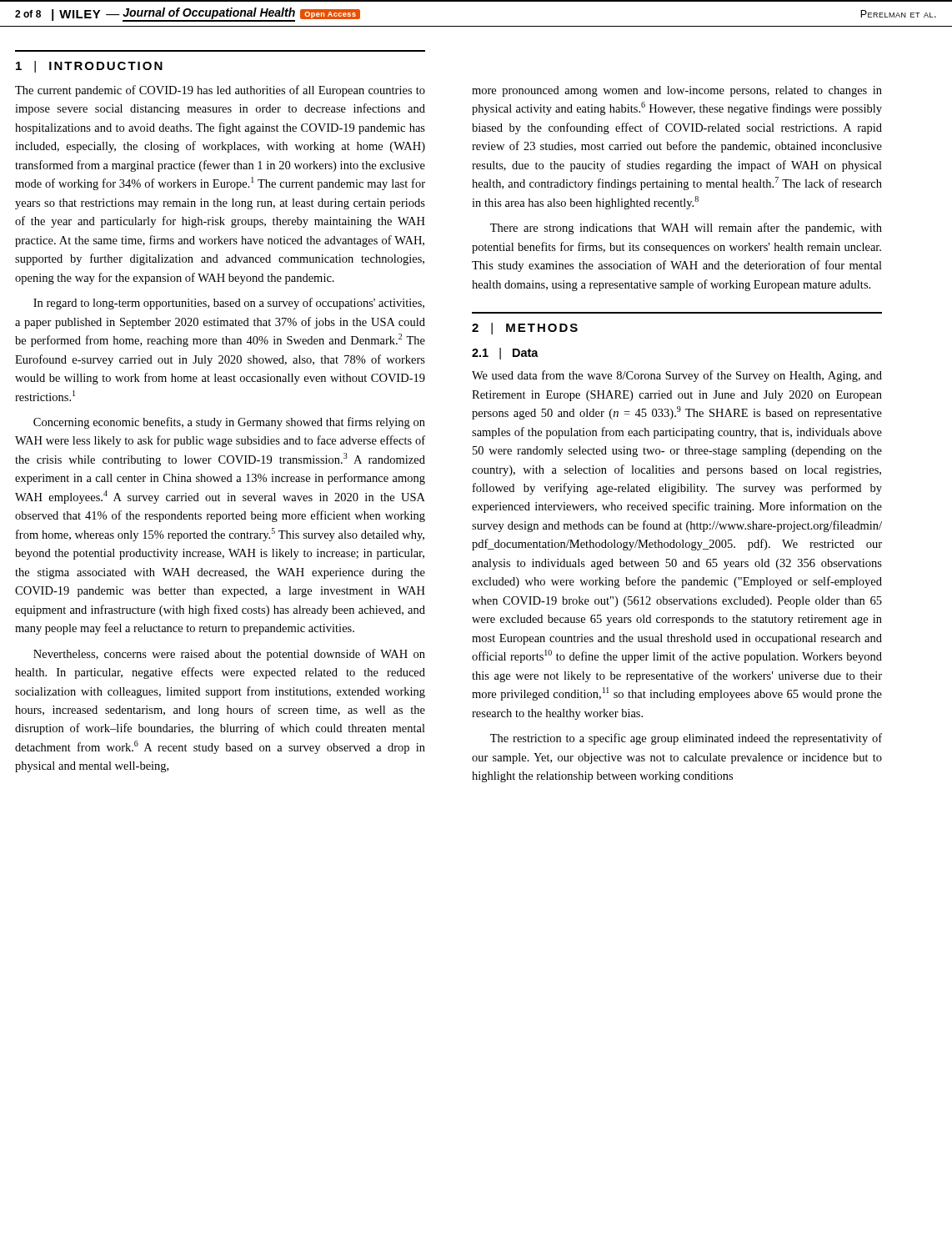The image size is (952, 1251).
Task: Locate the text "2 | METHODS"
Action: [x=526, y=327]
